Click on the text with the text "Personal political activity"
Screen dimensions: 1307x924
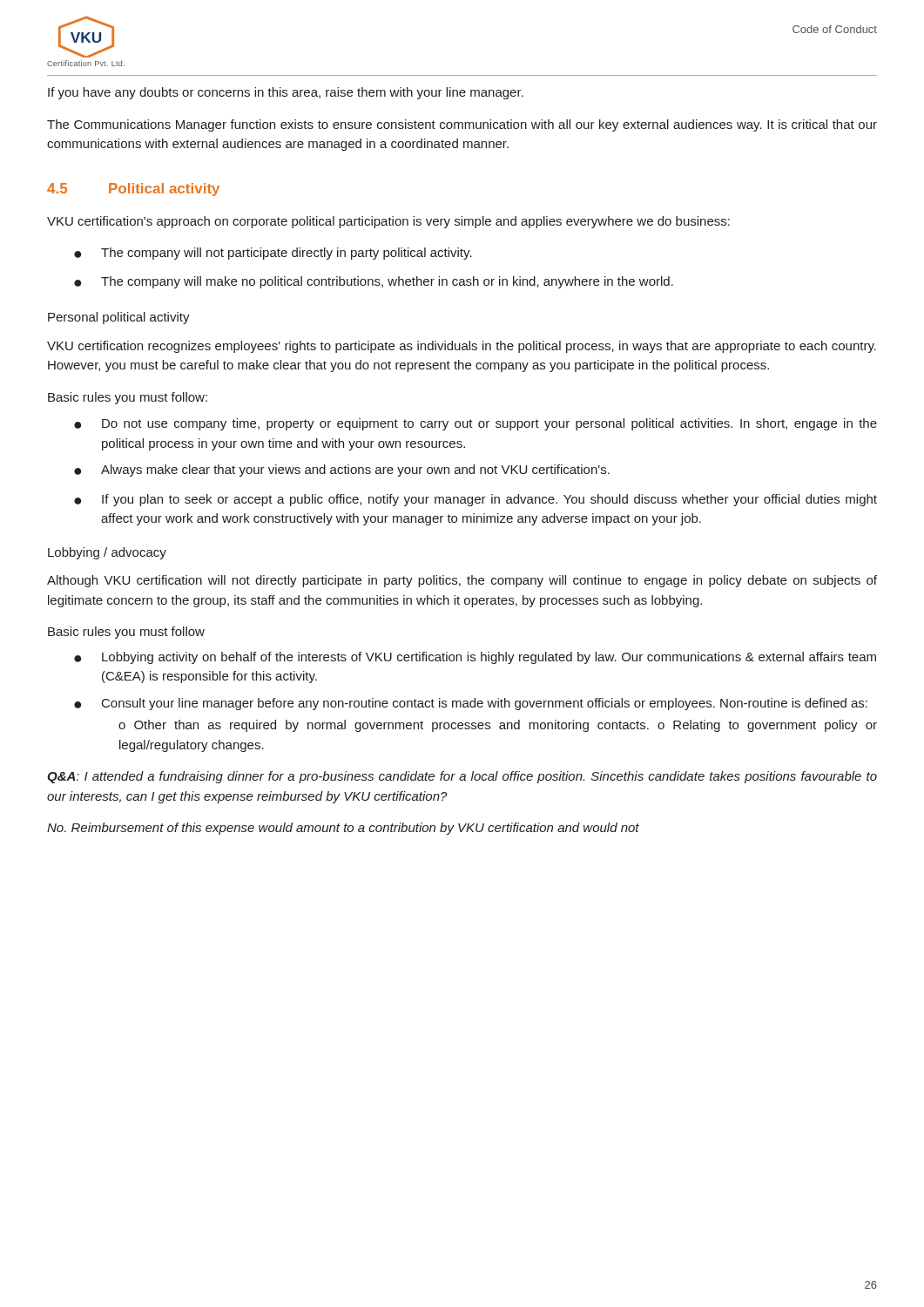pyautogui.click(x=118, y=317)
